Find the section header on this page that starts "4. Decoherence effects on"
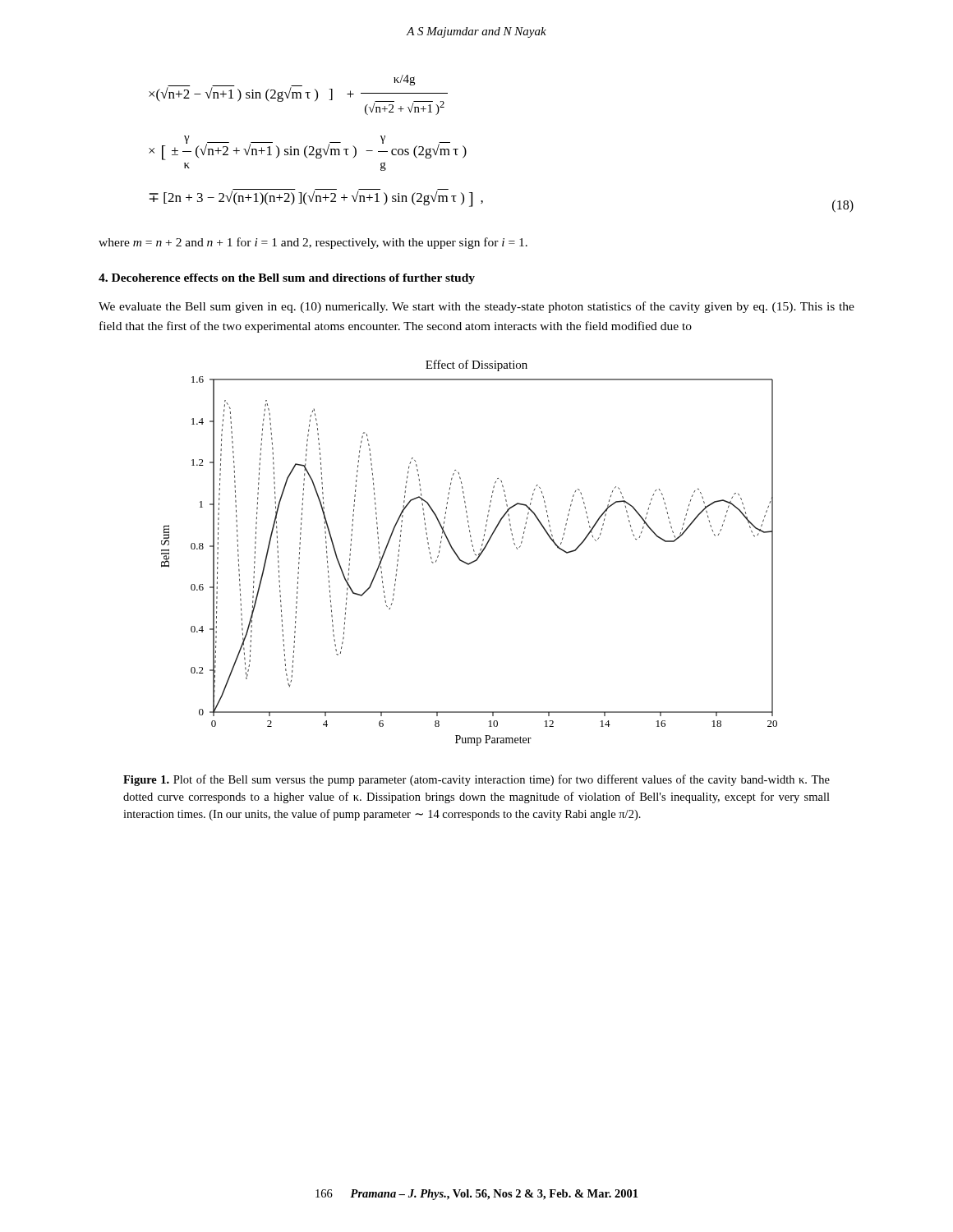Screen dimensions: 1232x953 tap(287, 277)
